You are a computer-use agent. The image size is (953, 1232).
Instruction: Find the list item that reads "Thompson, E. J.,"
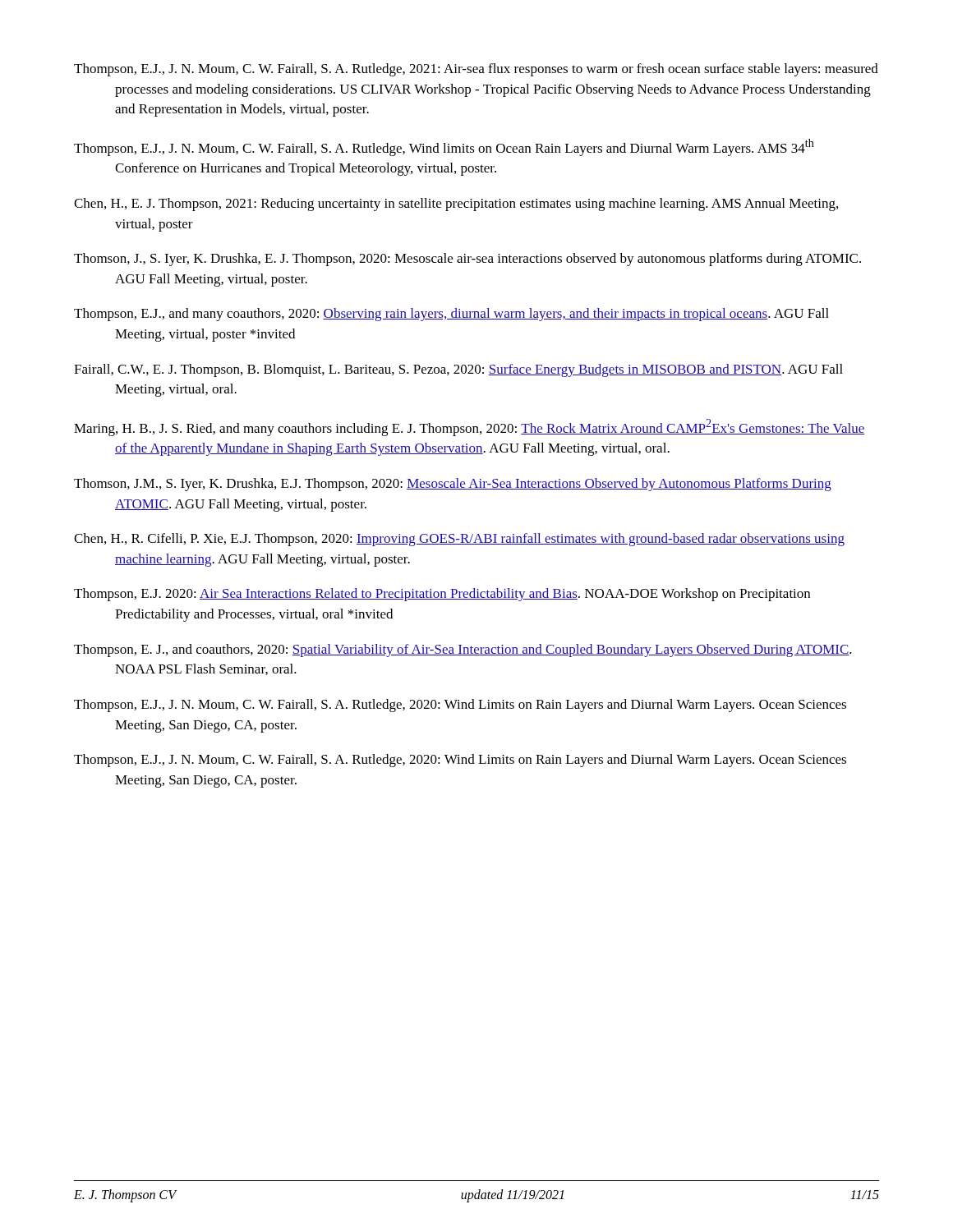pyautogui.click(x=463, y=659)
